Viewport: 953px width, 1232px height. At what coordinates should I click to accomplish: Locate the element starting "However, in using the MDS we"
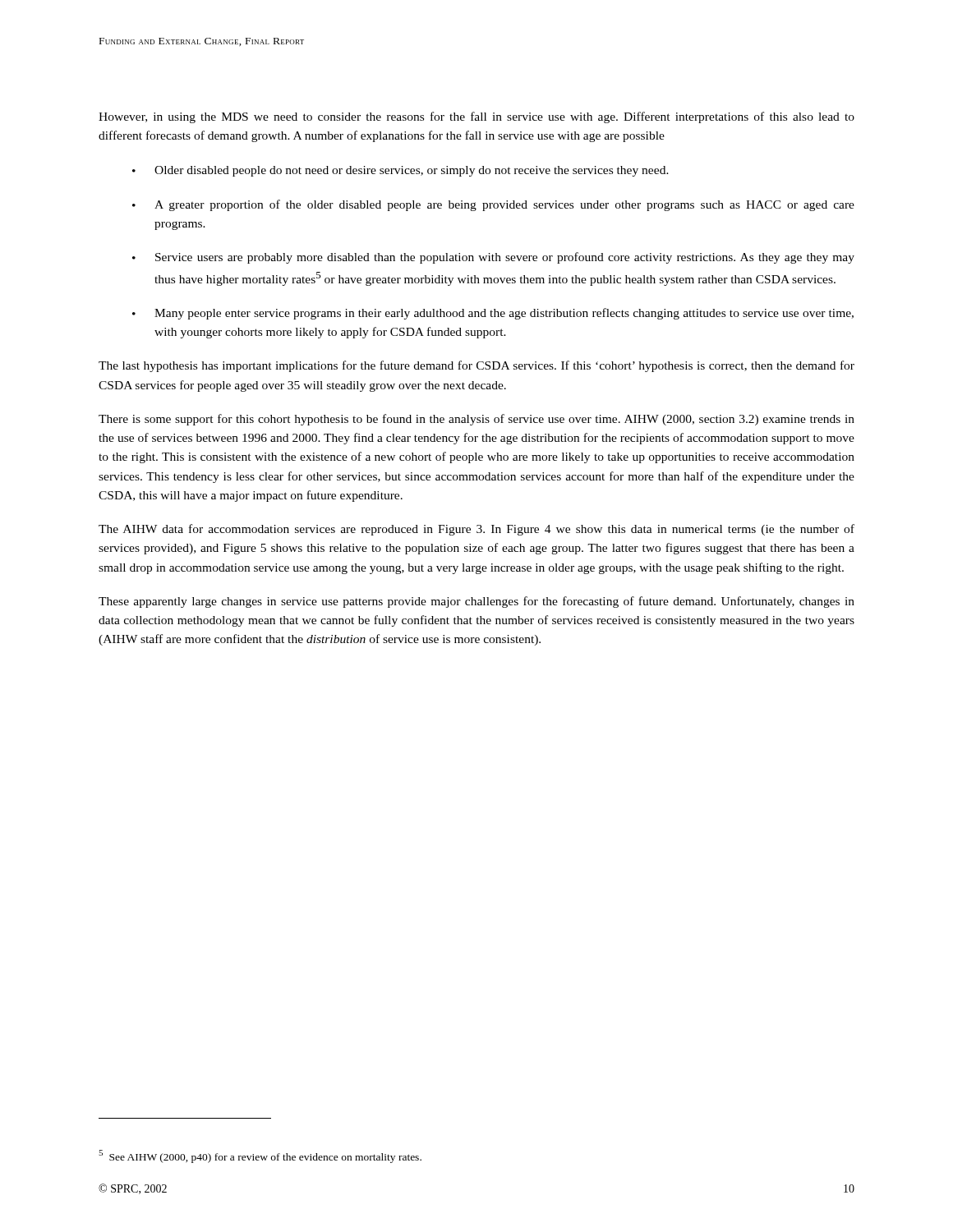coord(476,126)
